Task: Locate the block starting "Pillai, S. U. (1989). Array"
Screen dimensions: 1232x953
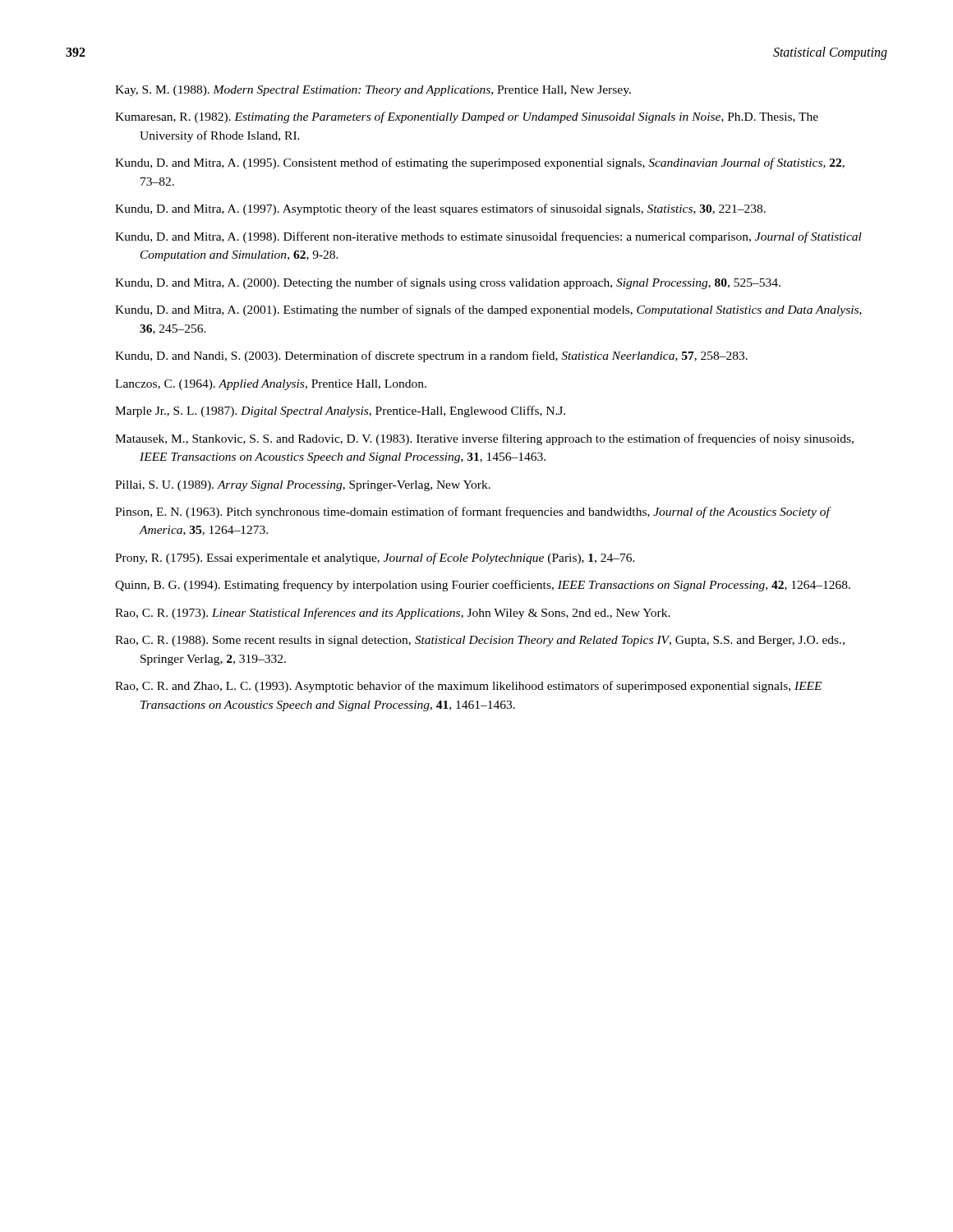Action: coord(489,484)
